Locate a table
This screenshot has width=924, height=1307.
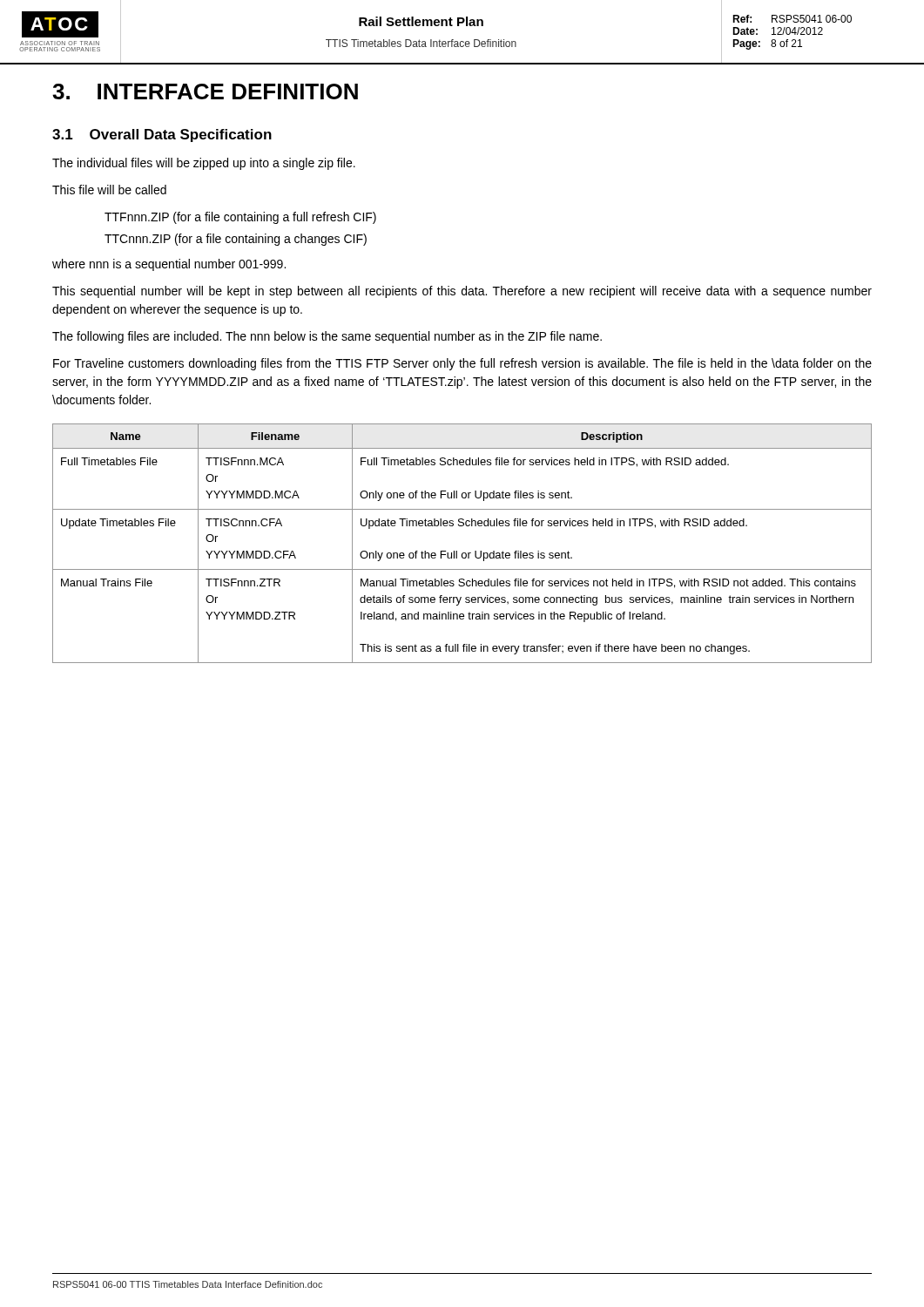pyautogui.click(x=462, y=543)
